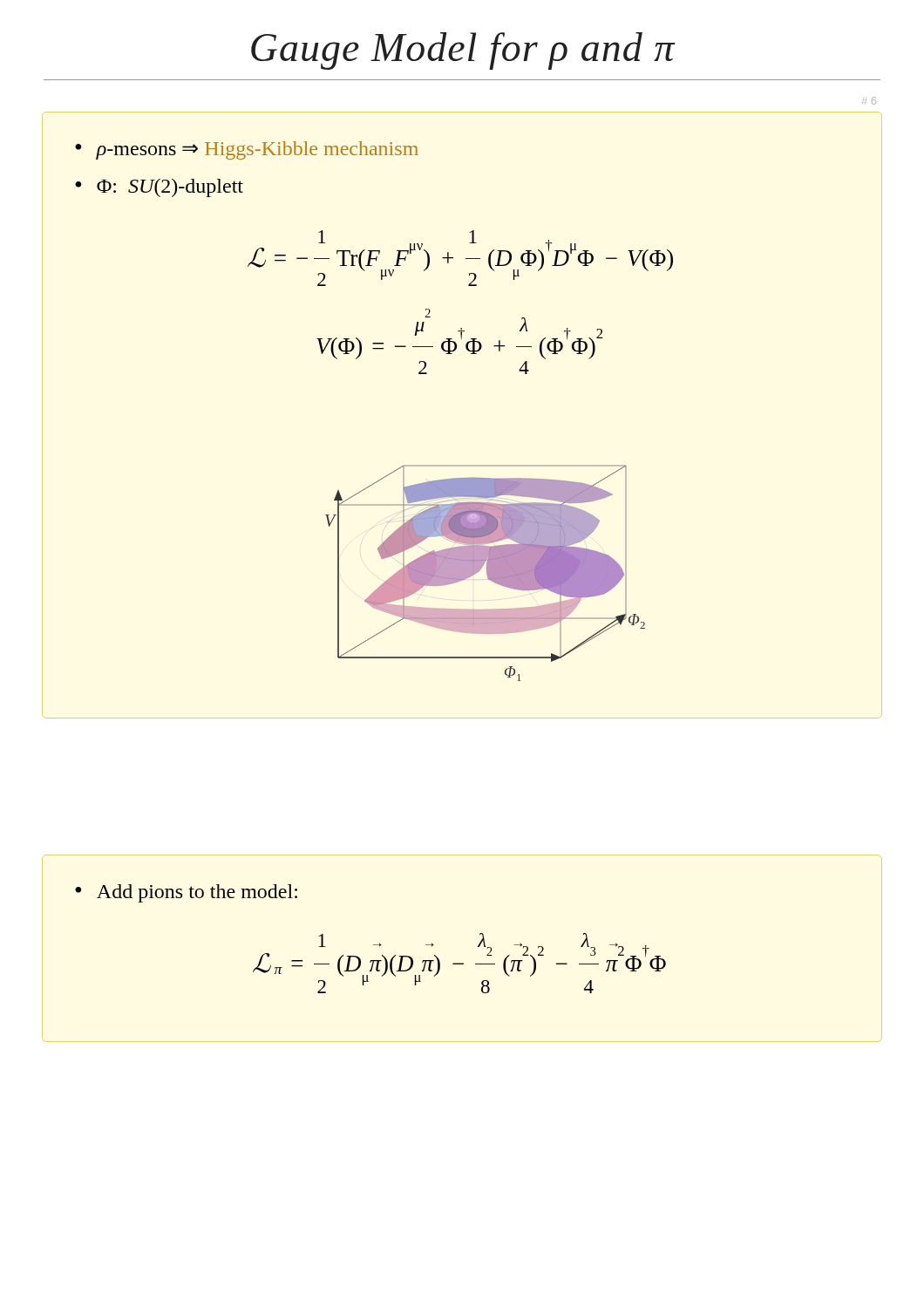Click on the region starting "ℒ = −"
The image size is (924, 1308).
(x=460, y=258)
